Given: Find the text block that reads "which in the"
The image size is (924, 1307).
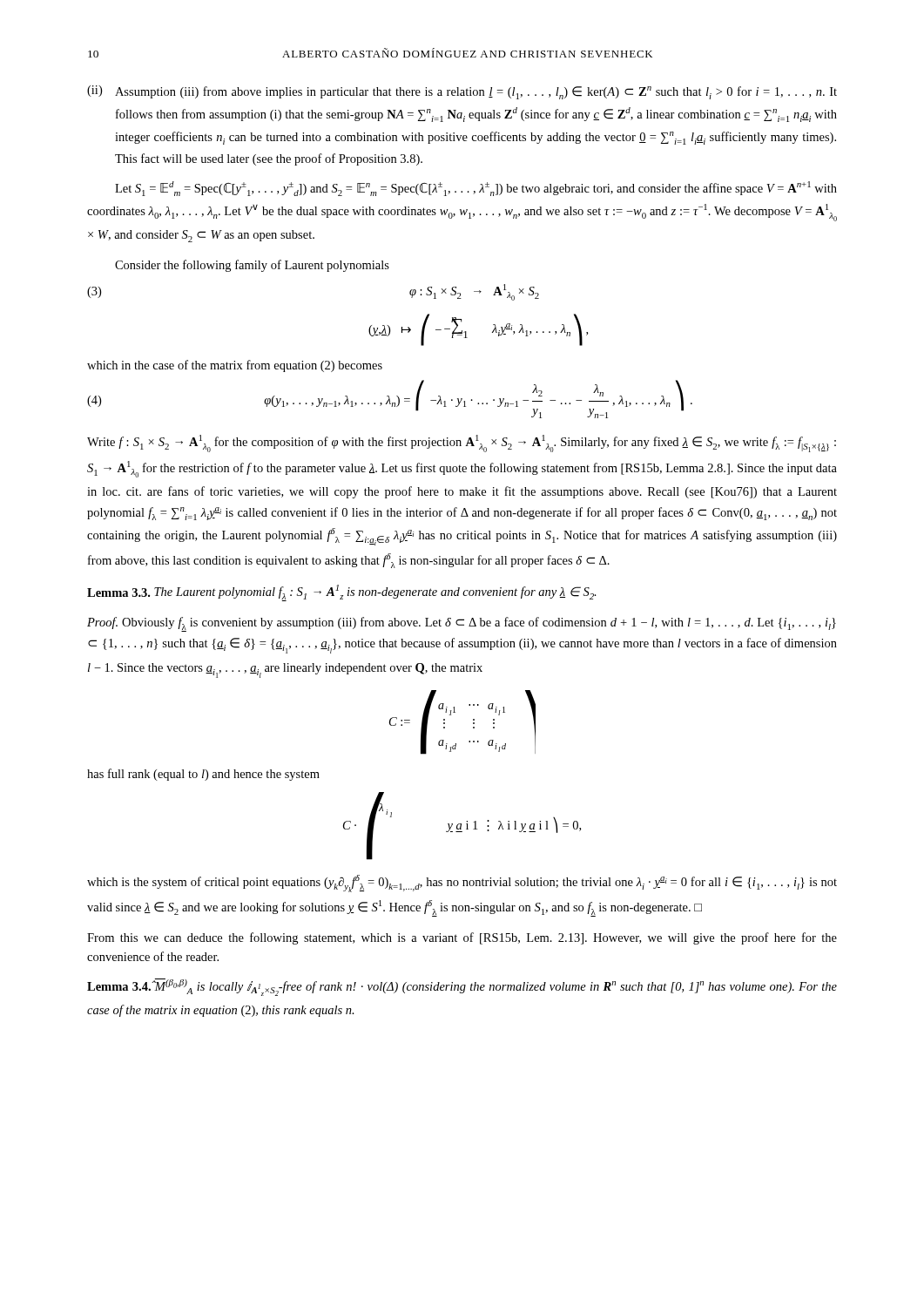Looking at the screenshot, I should (235, 365).
